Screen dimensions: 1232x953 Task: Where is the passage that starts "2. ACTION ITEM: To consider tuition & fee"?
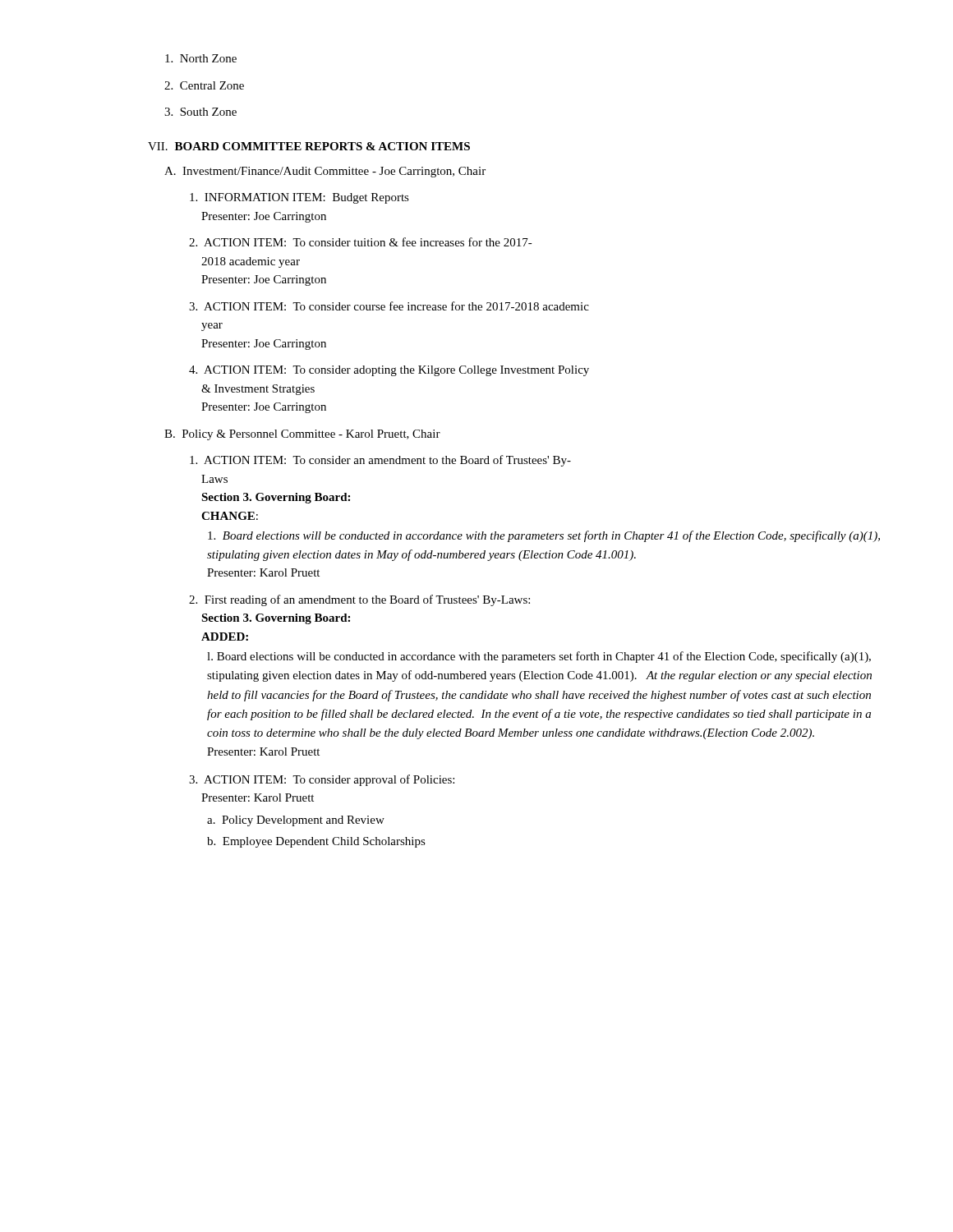pyautogui.click(x=361, y=242)
